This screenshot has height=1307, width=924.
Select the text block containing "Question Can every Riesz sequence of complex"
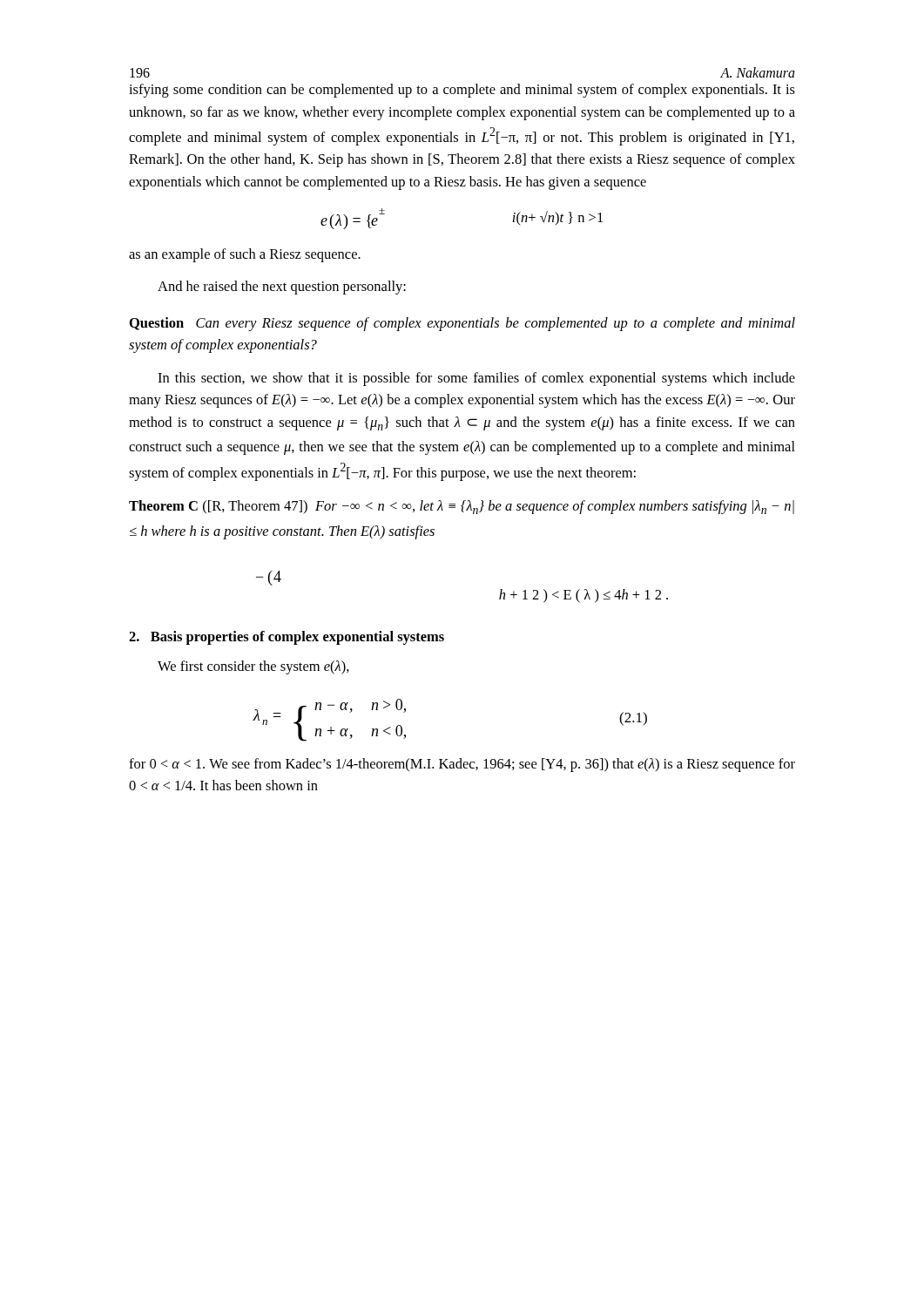[462, 334]
